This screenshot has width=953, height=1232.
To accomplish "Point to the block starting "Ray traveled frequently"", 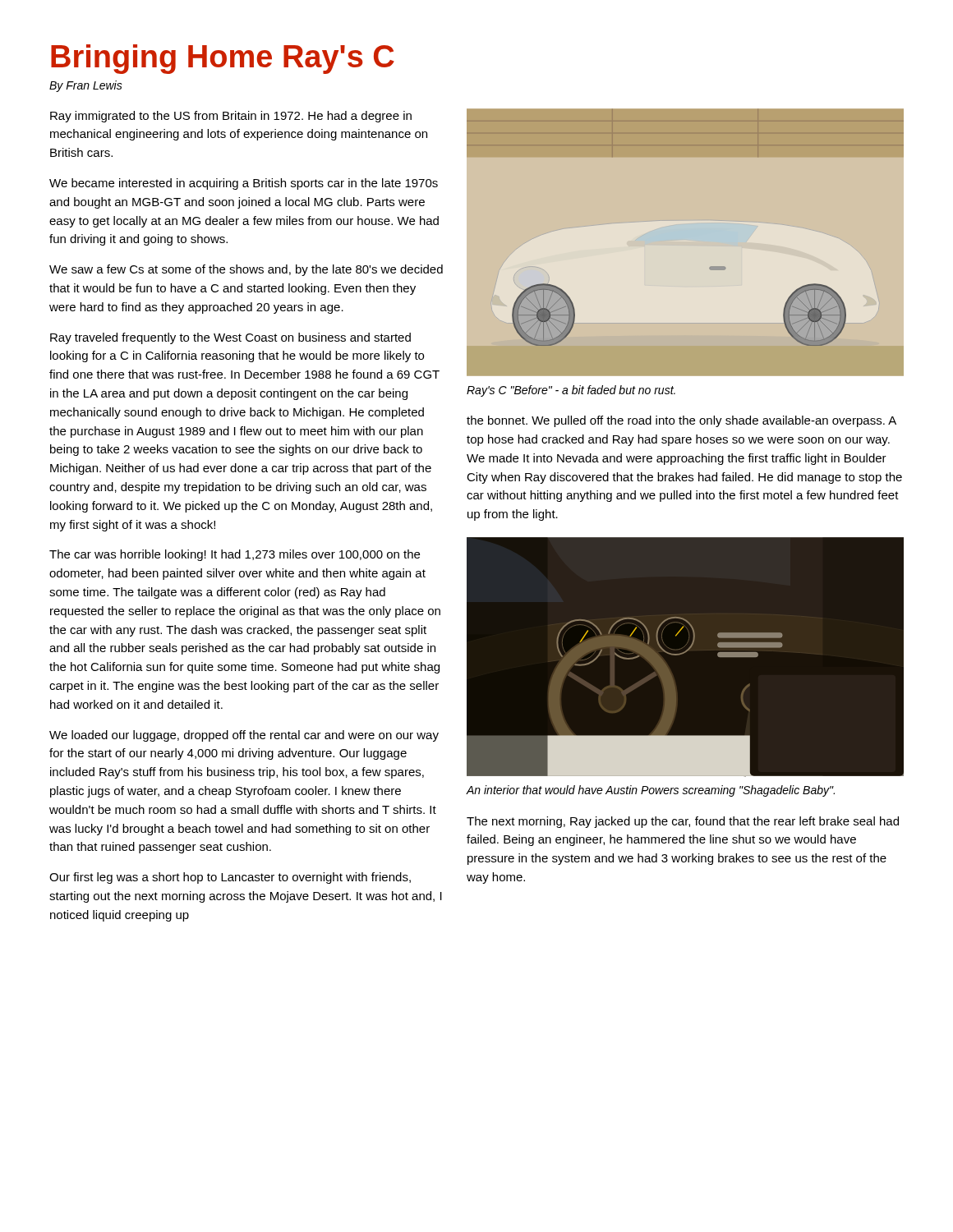I will [244, 431].
